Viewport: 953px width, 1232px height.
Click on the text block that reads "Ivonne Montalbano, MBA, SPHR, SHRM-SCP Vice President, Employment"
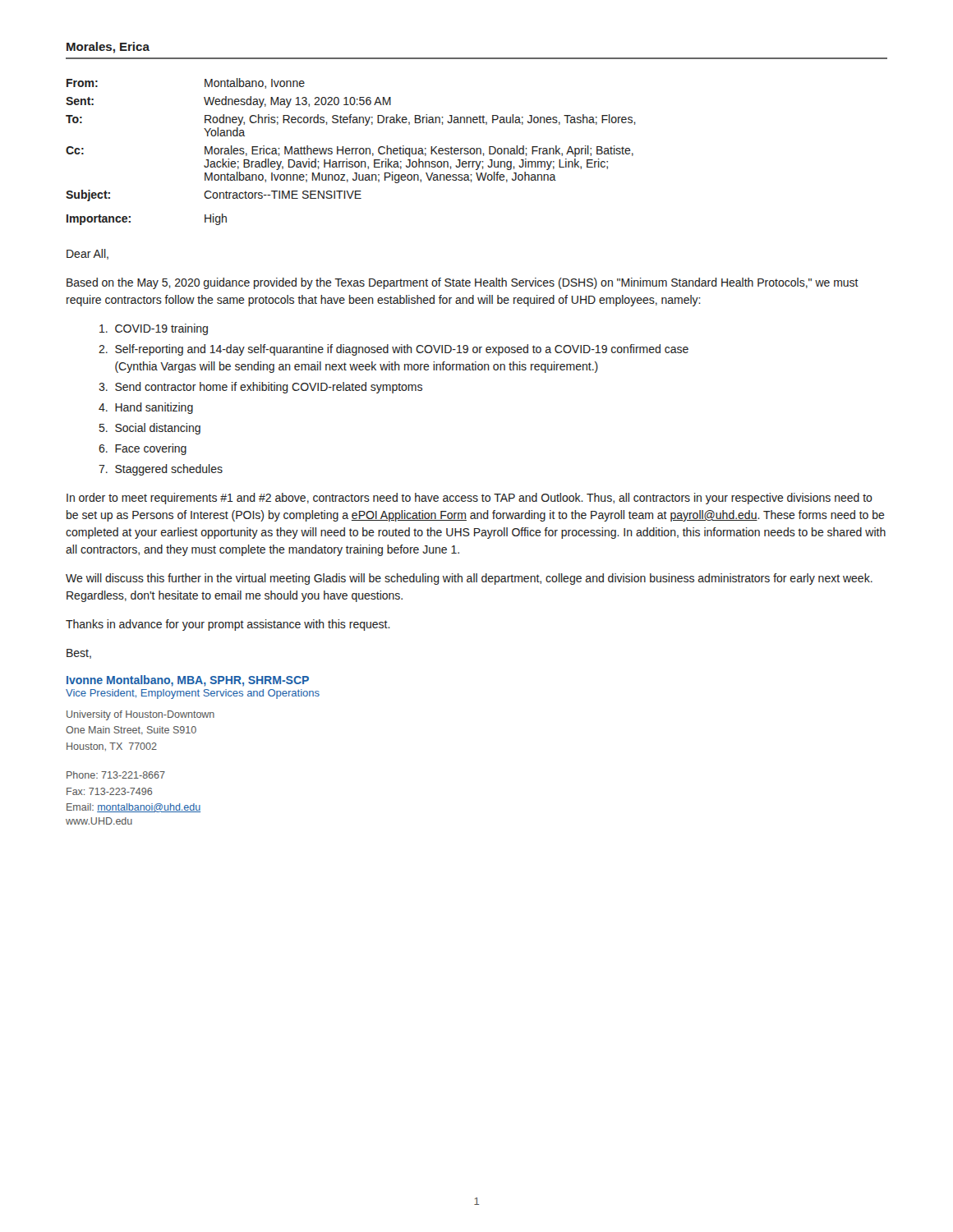(188, 681)
